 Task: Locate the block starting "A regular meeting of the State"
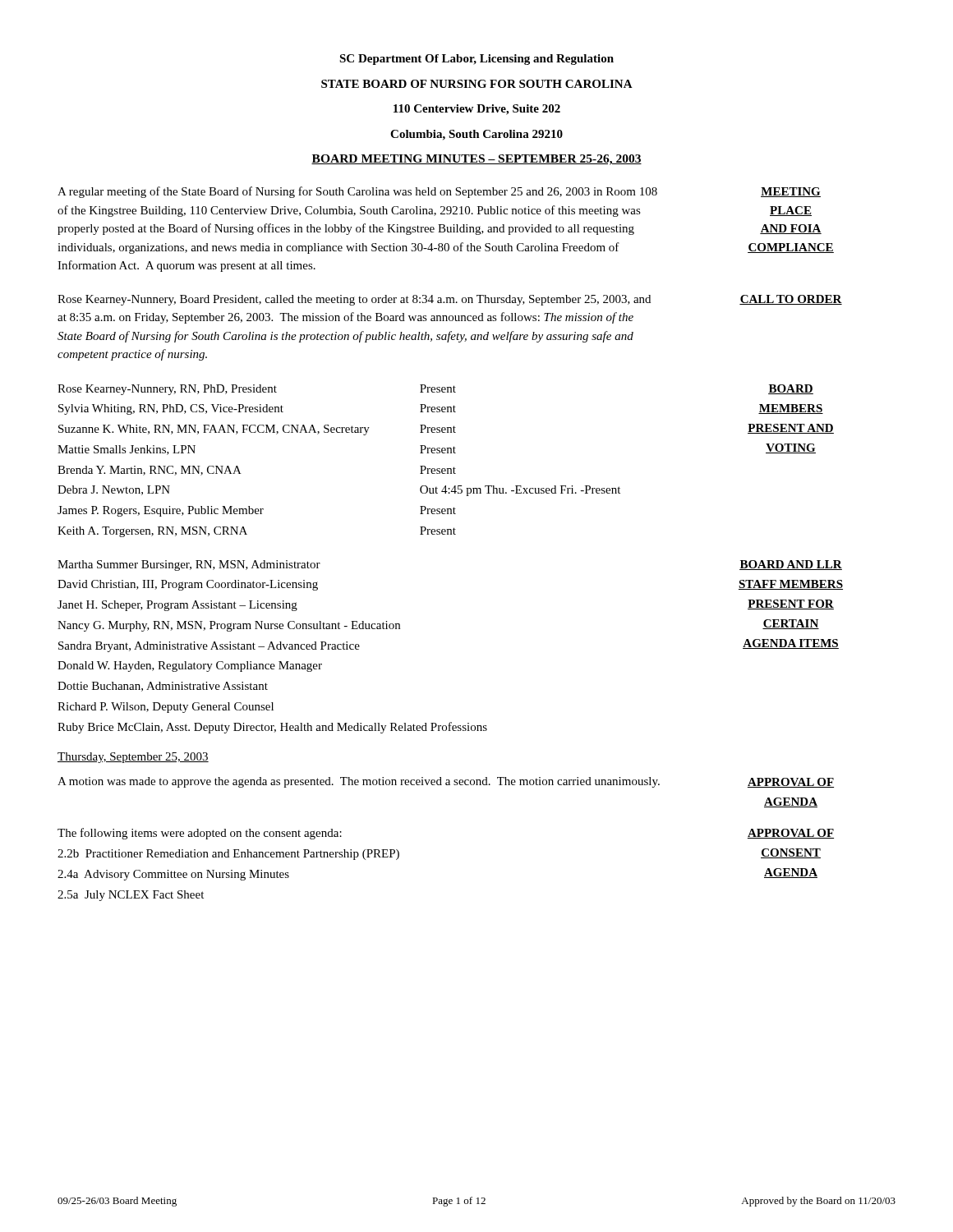tap(357, 228)
